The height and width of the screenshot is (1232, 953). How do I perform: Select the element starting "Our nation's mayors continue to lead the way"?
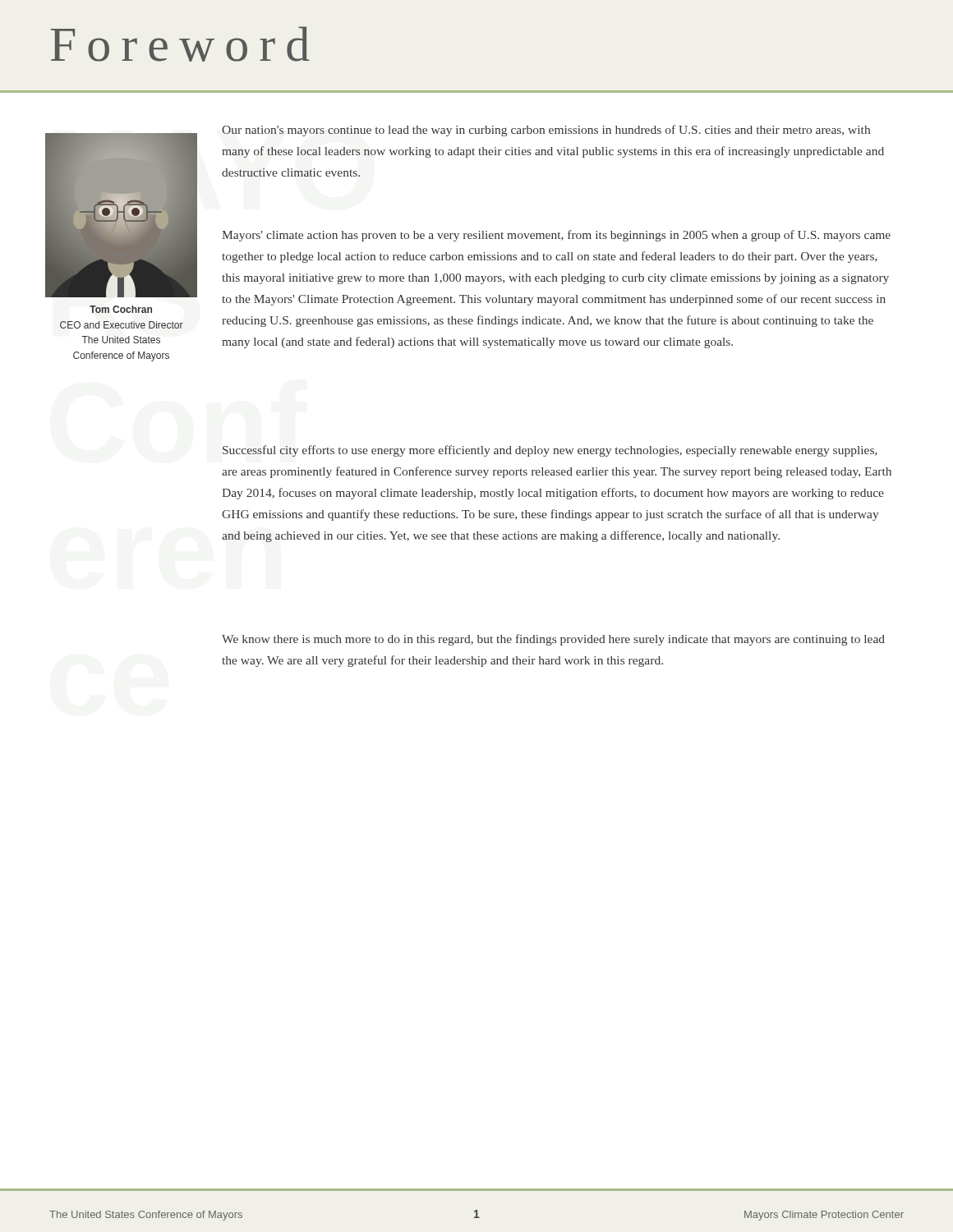click(x=553, y=151)
